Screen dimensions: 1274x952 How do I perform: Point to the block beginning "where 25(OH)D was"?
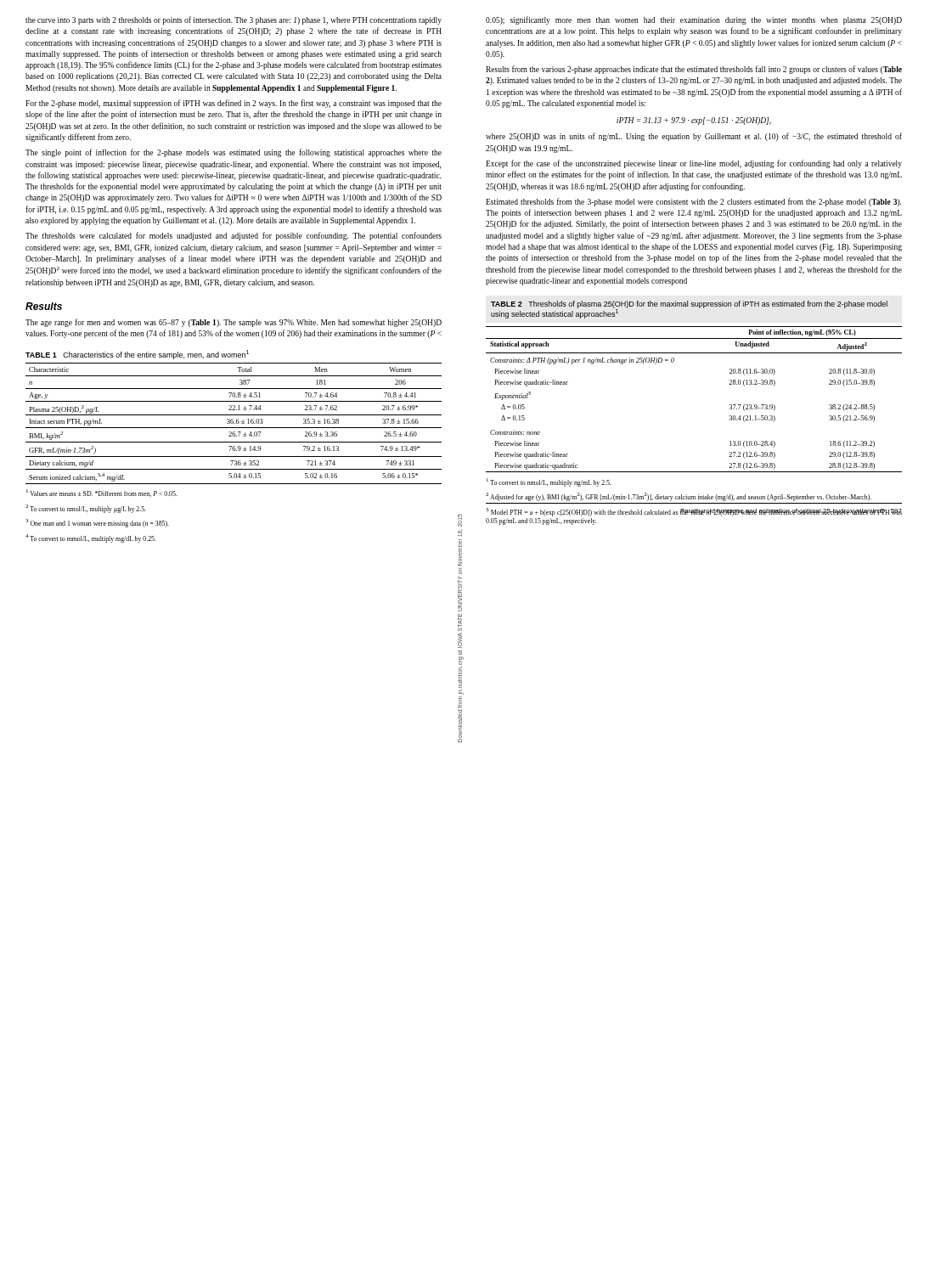click(x=694, y=143)
